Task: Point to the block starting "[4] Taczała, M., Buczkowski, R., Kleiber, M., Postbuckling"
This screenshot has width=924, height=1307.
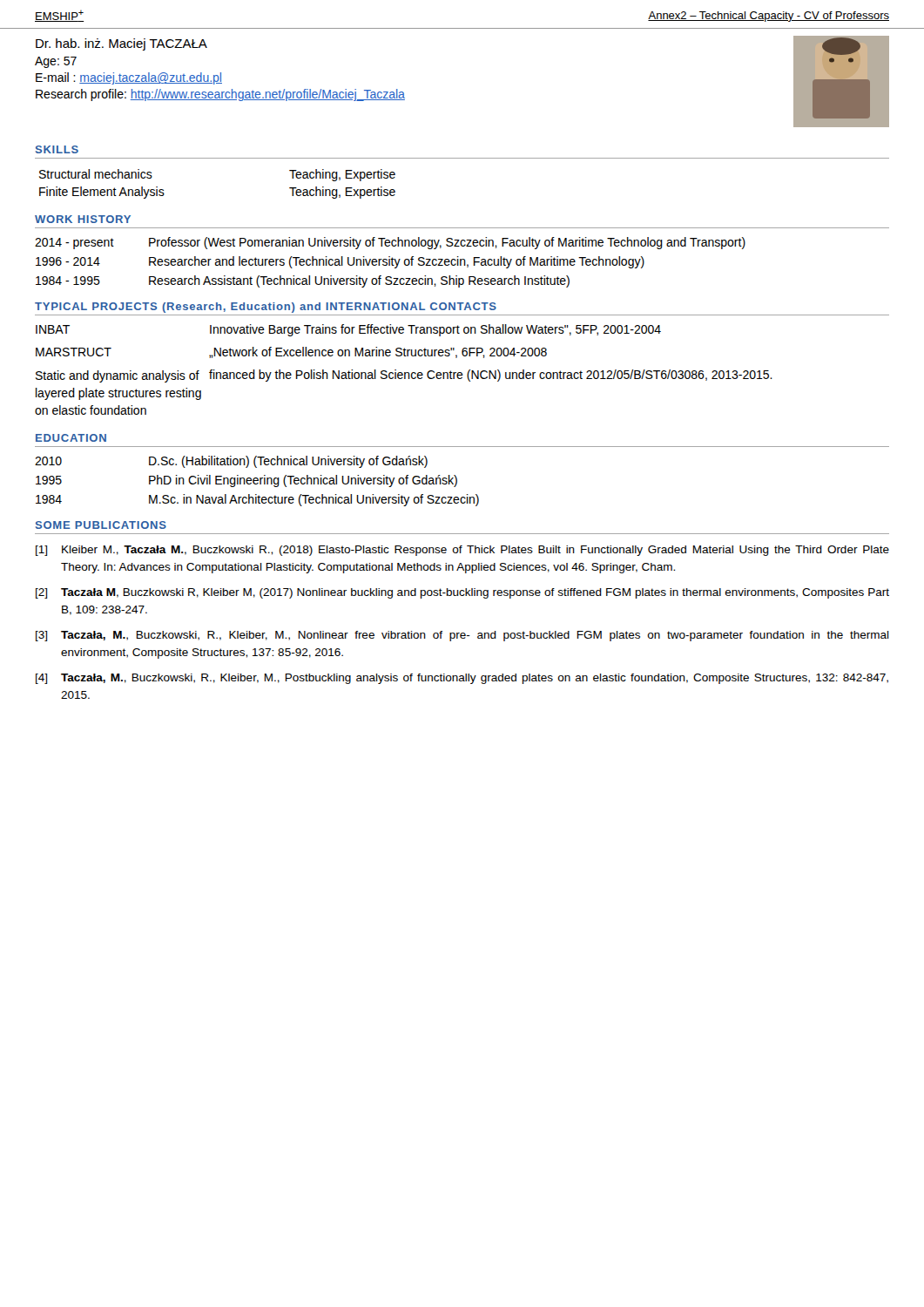Action: (462, 687)
